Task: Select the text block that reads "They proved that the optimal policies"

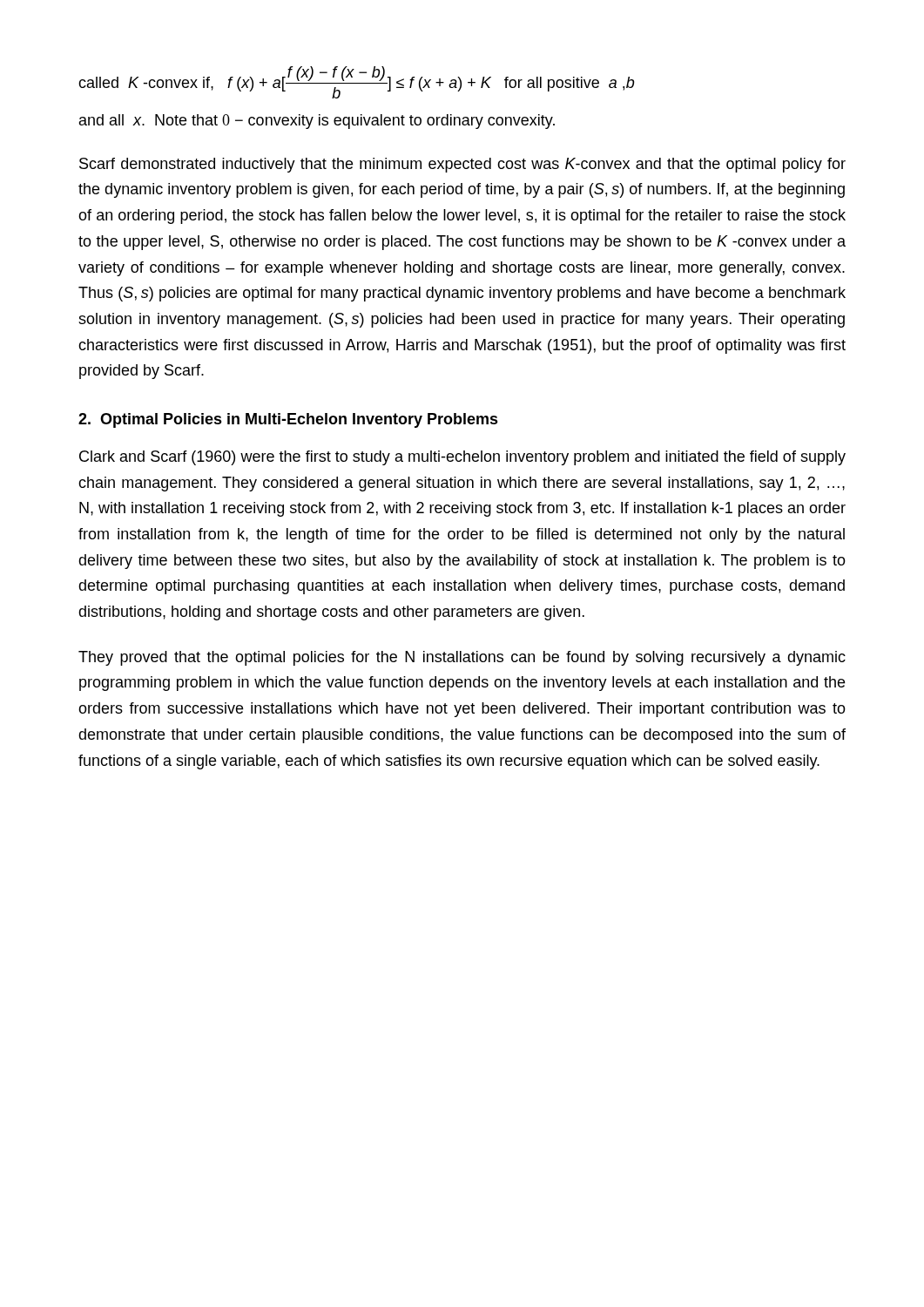Action: (462, 709)
